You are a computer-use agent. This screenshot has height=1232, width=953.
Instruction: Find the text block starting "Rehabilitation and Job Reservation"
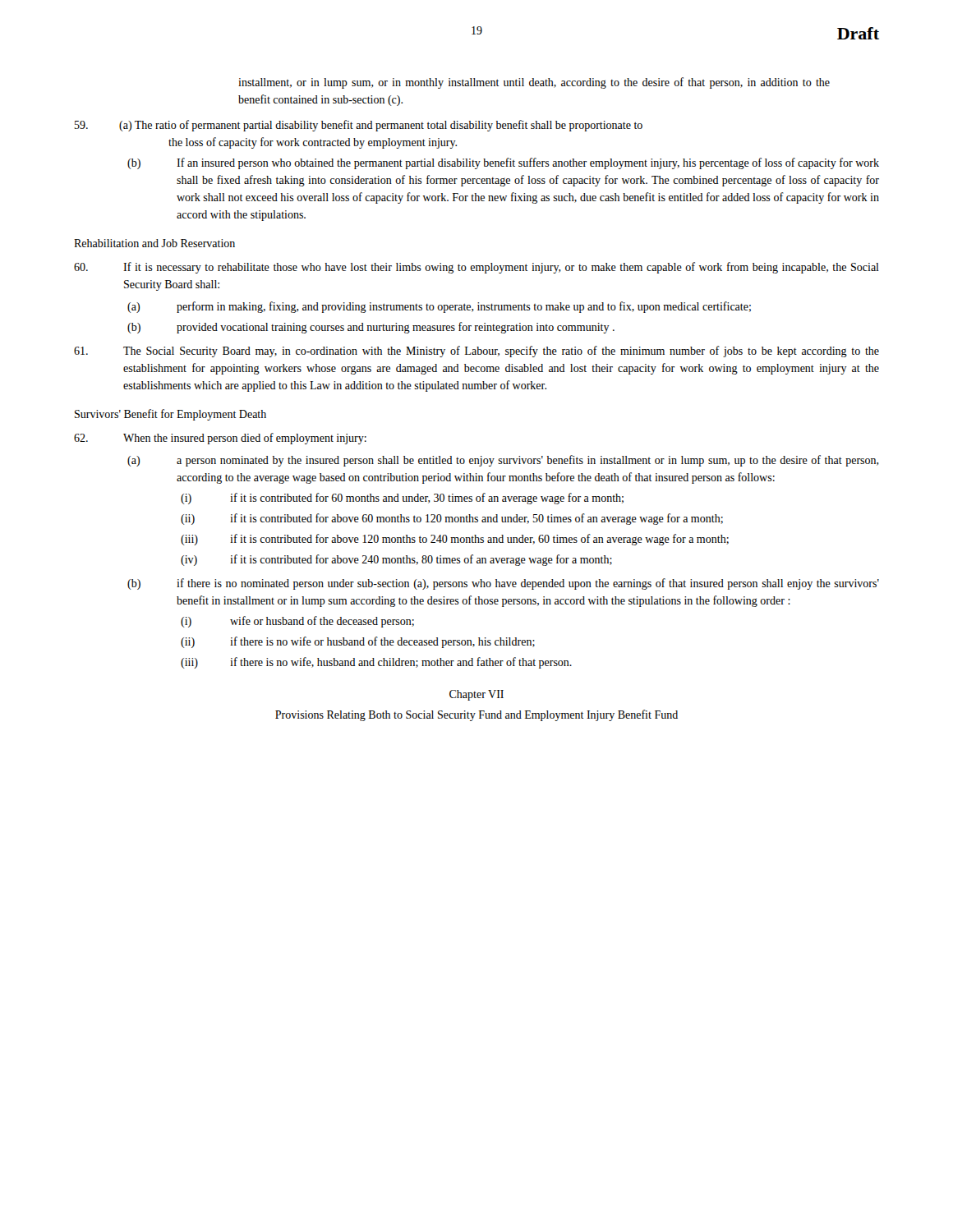tap(155, 244)
